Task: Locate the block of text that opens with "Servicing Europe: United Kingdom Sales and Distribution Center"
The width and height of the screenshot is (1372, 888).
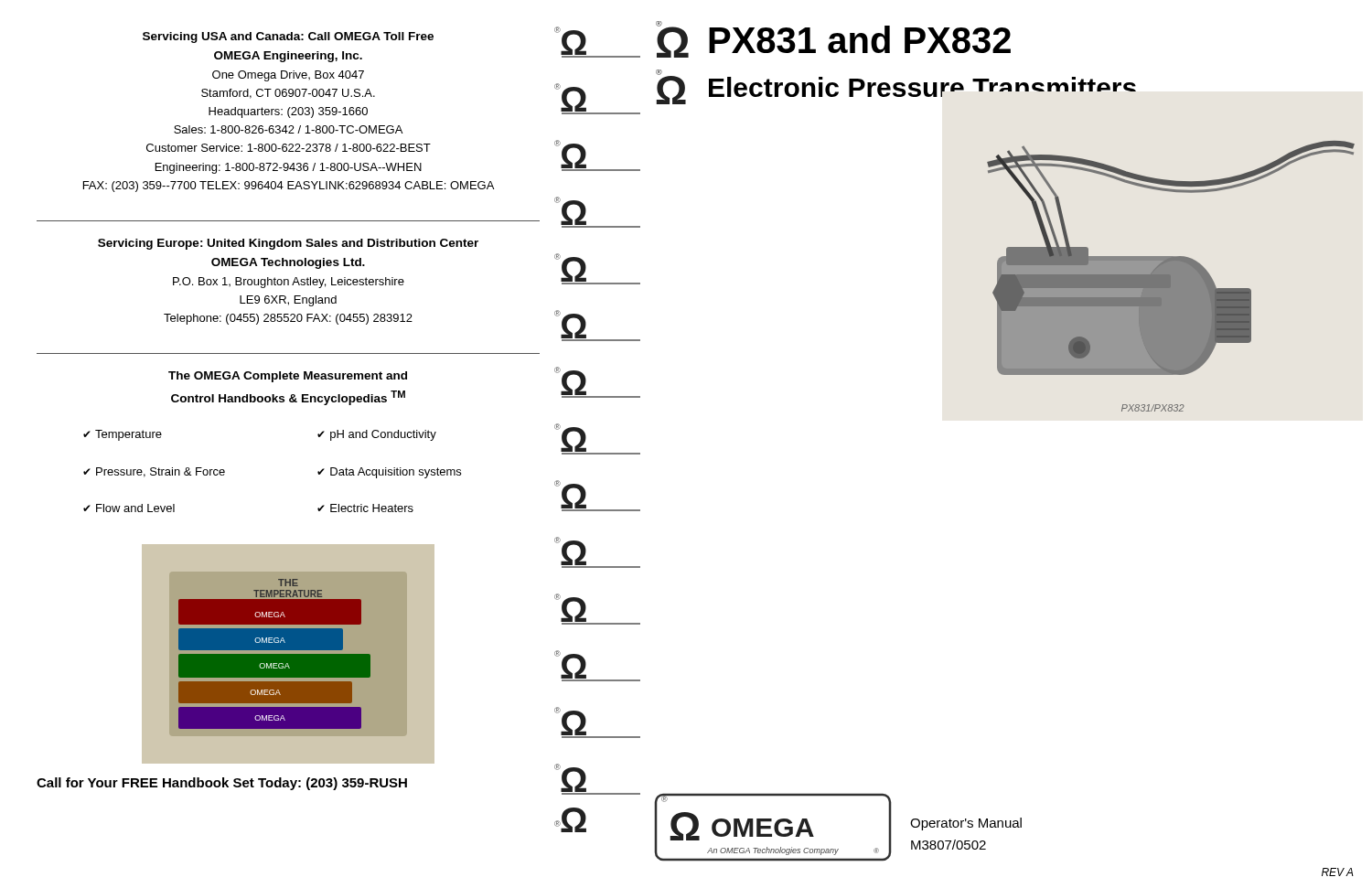Action: pyautogui.click(x=288, y=280)
